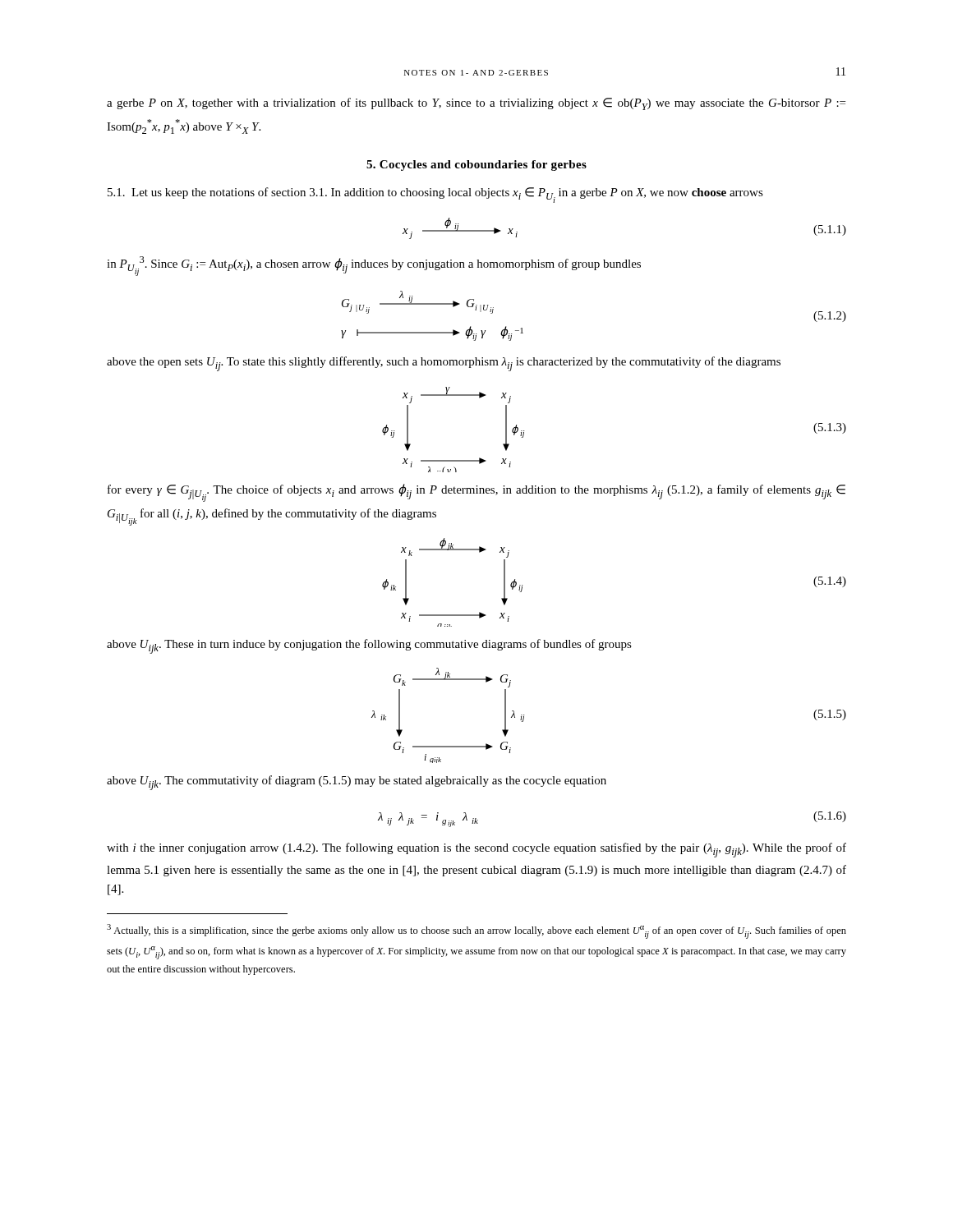Locate the text block with the text "1. Let us keep the notations of section"
The width and height of the screenshot is (953, 1232).
[476, 195]
